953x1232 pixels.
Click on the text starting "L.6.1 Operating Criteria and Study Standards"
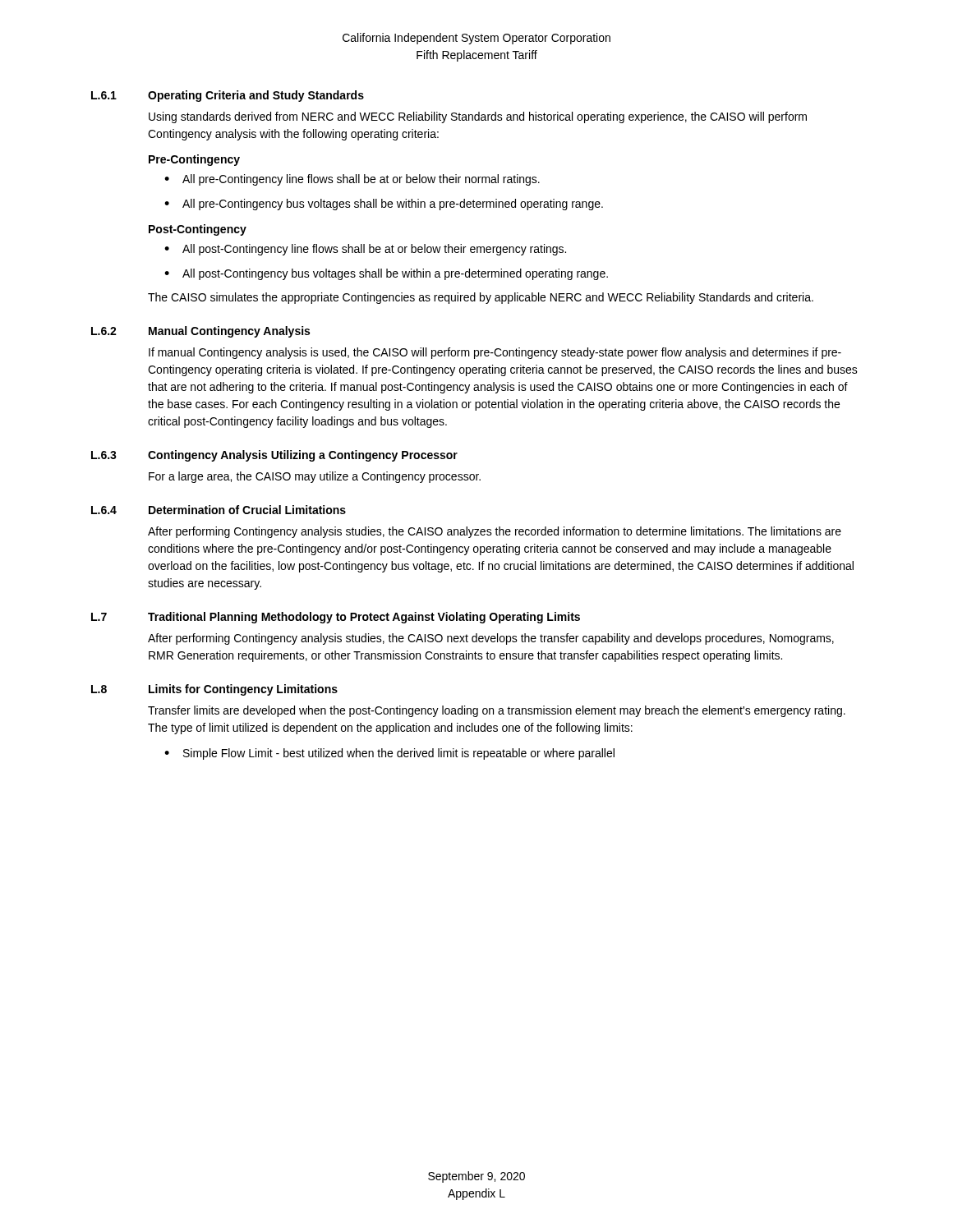click(227, 95)
